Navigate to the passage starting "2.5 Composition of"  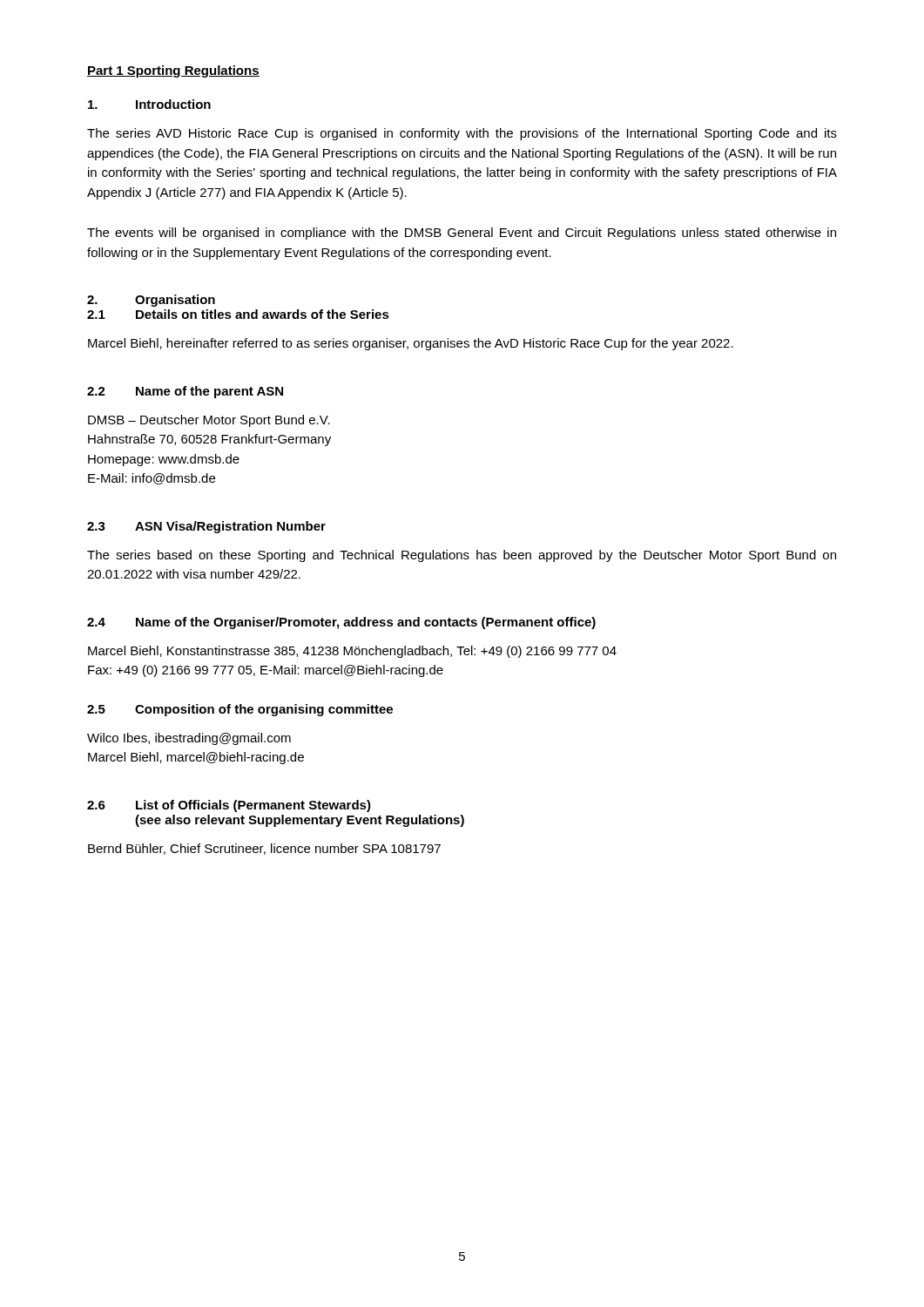(x=240, y=708)
